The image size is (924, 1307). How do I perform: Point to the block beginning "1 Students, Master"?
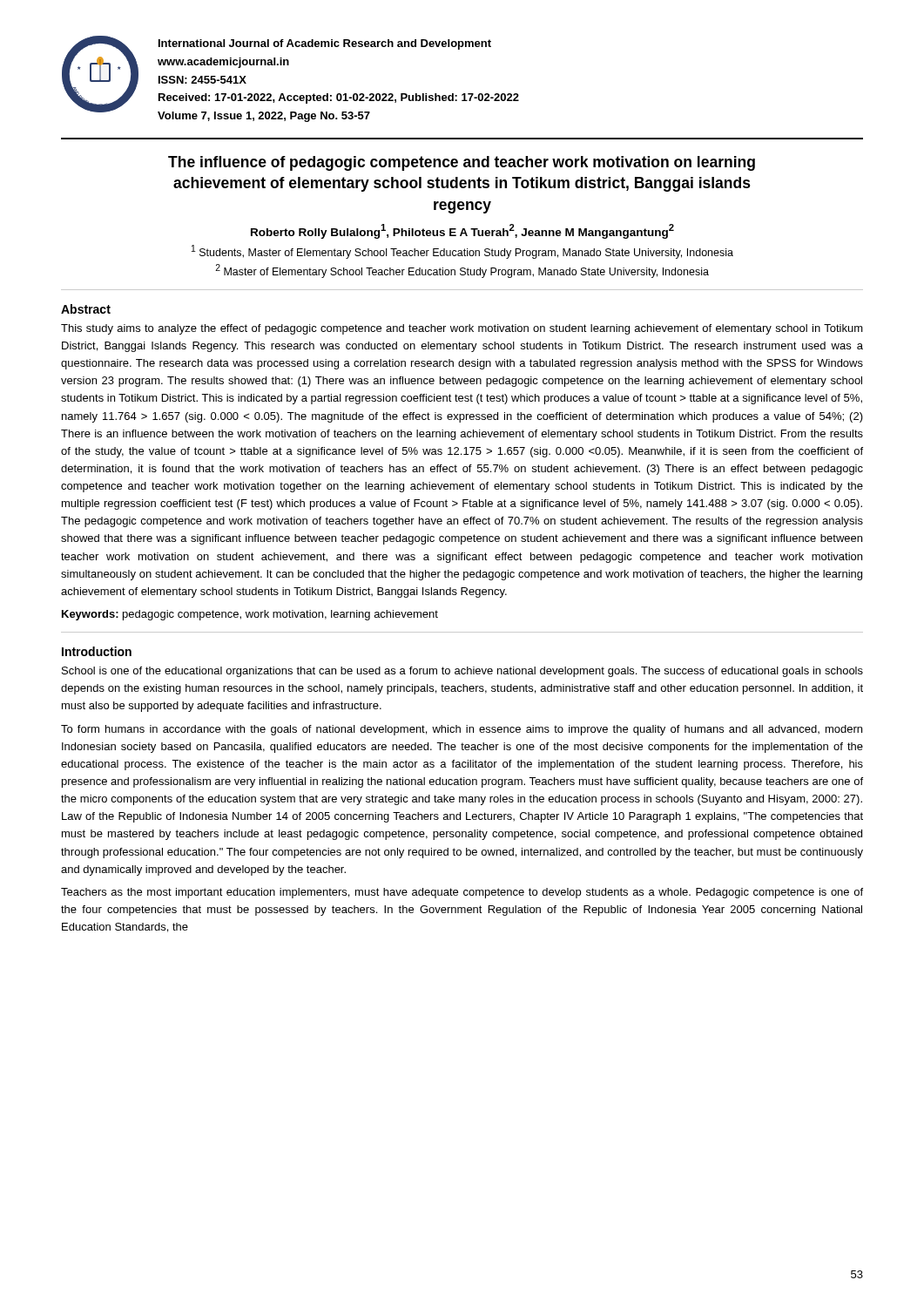pos(462,261)
